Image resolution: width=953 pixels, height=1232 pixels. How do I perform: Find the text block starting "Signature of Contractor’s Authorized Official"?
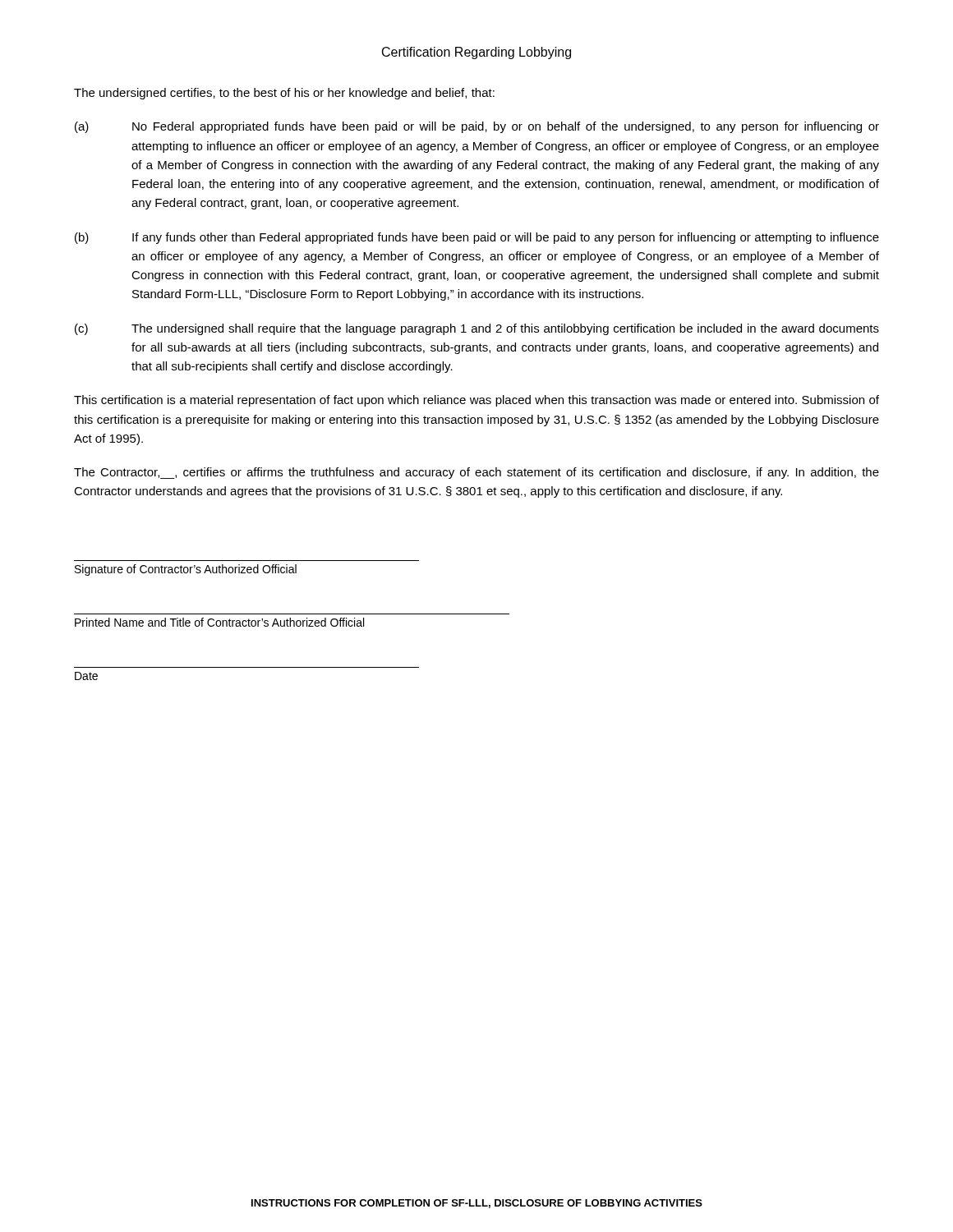[186, 570]
